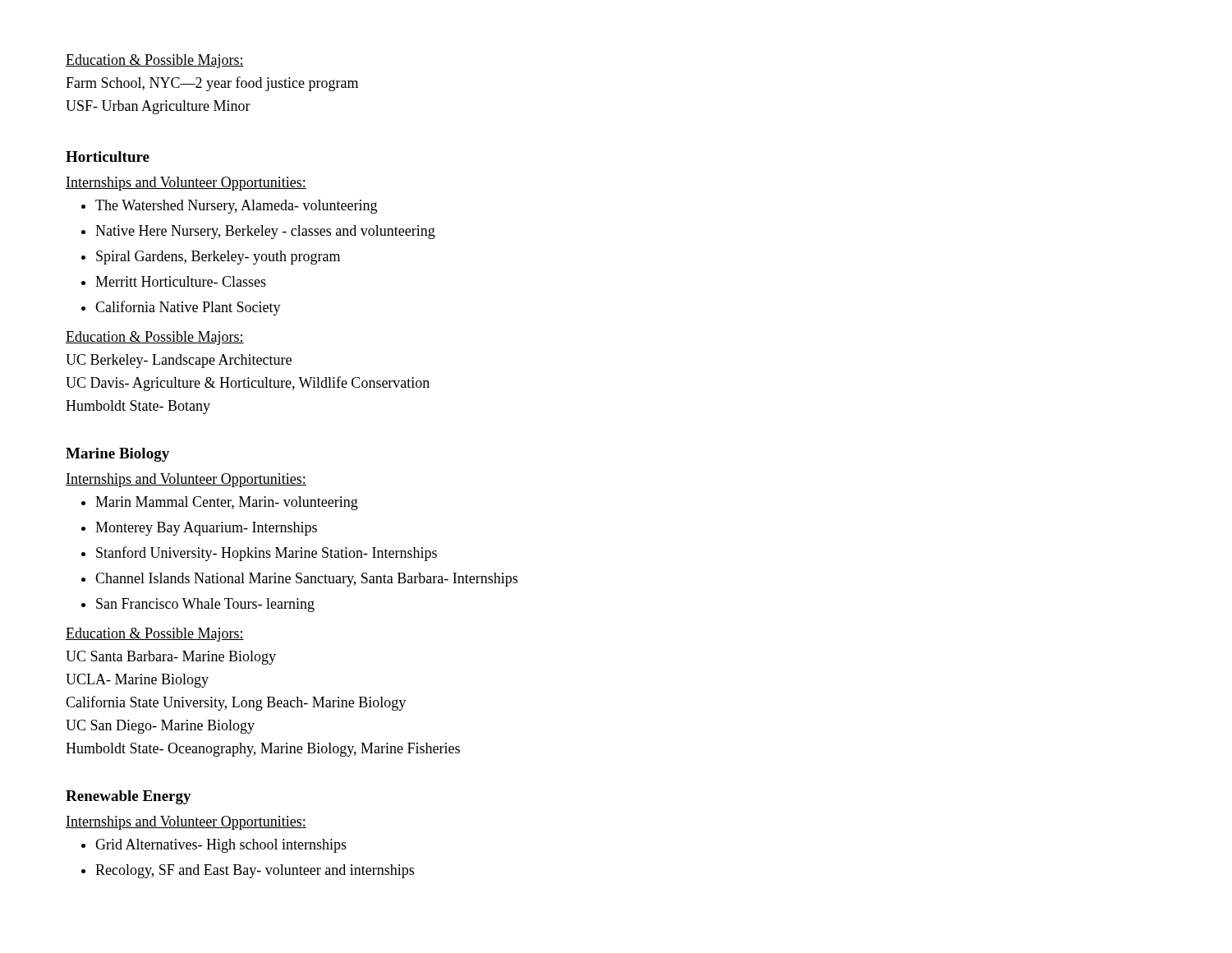This screenshot has width=1232, height=953.
Task: Find the text block starting "Recology, SF and"
Action: pos(255,871)
